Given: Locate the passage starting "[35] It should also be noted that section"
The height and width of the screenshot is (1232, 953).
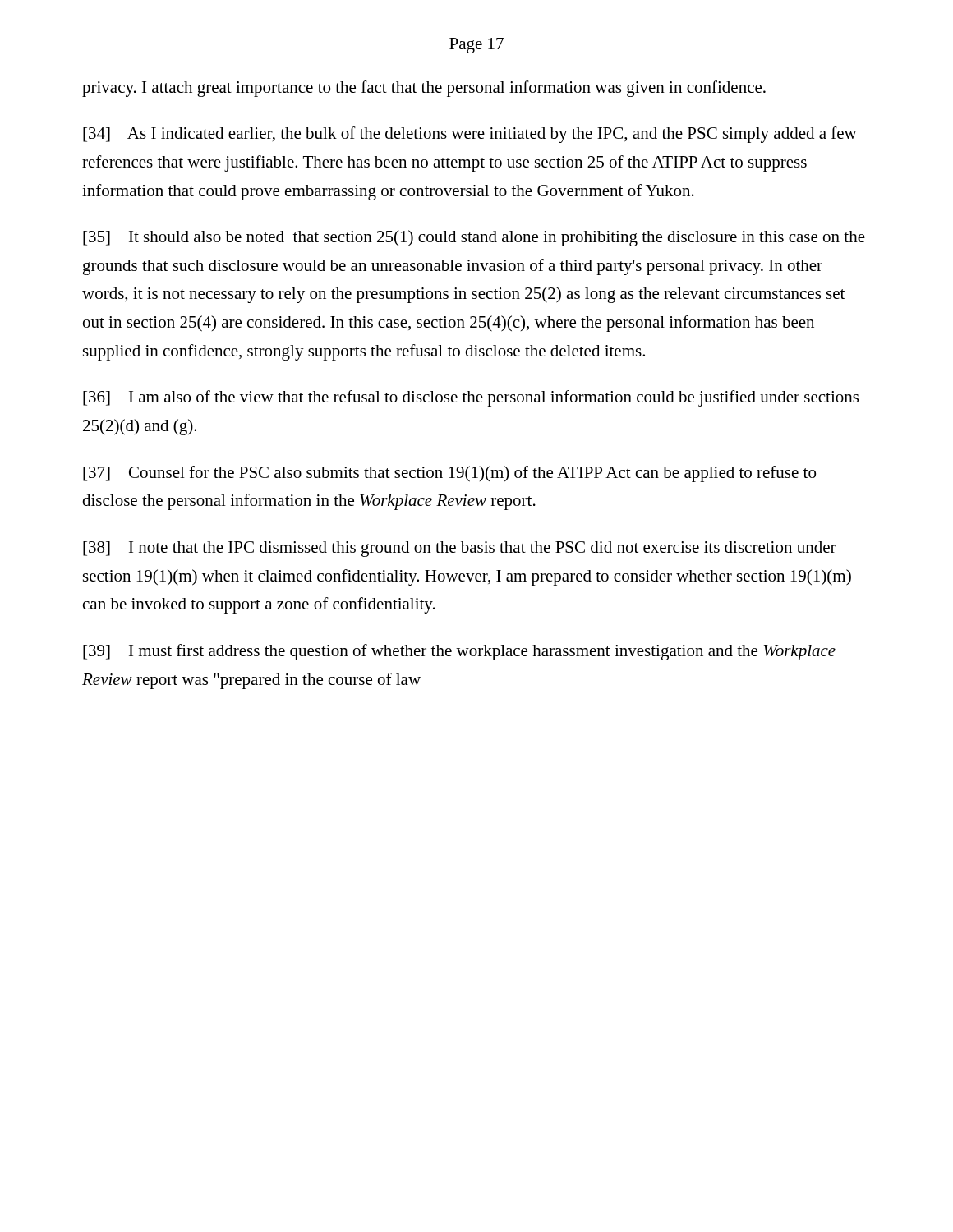Looking at the screenshot, I should (474, 294).
